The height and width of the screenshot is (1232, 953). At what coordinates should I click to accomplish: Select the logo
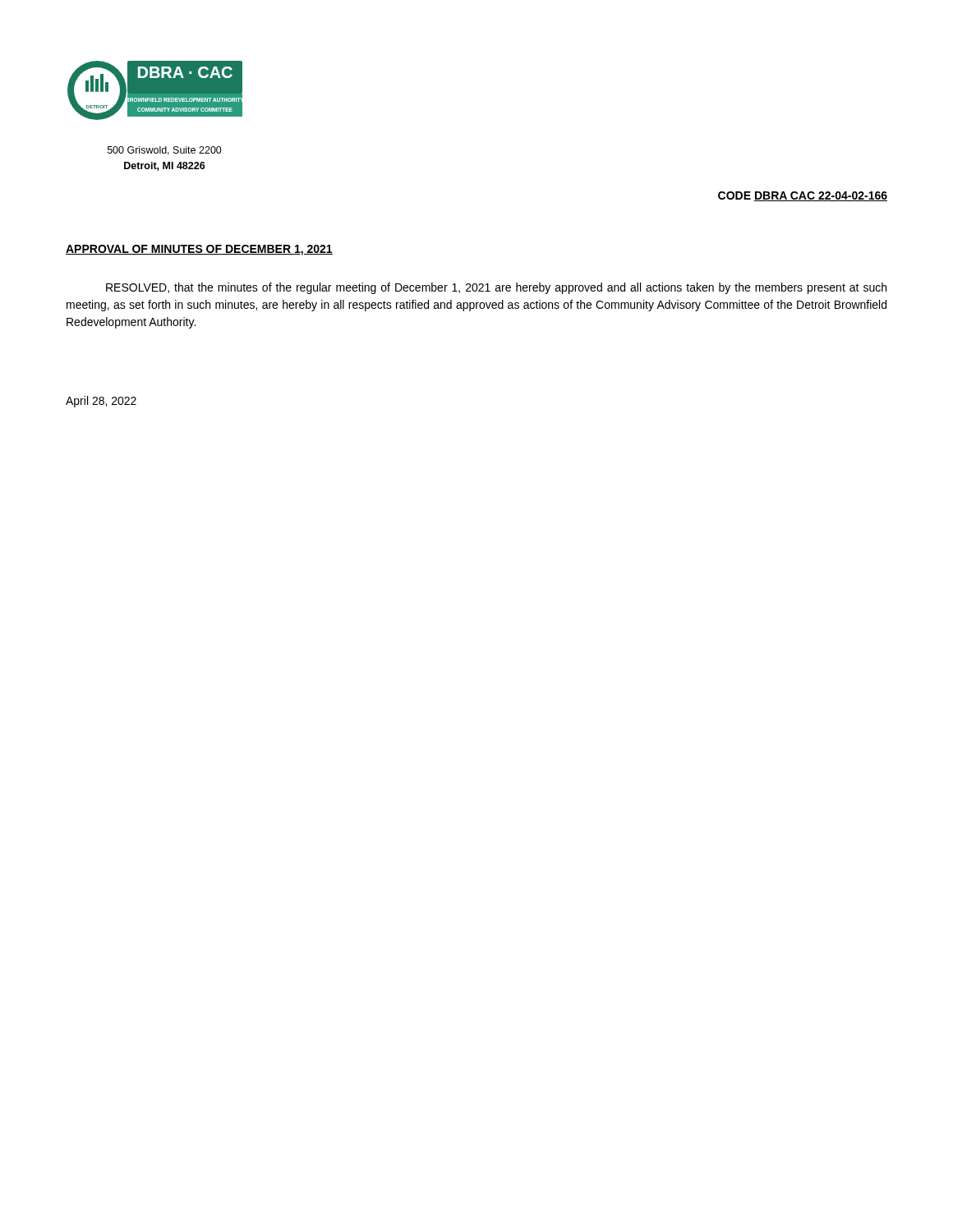tap(164, 111)
